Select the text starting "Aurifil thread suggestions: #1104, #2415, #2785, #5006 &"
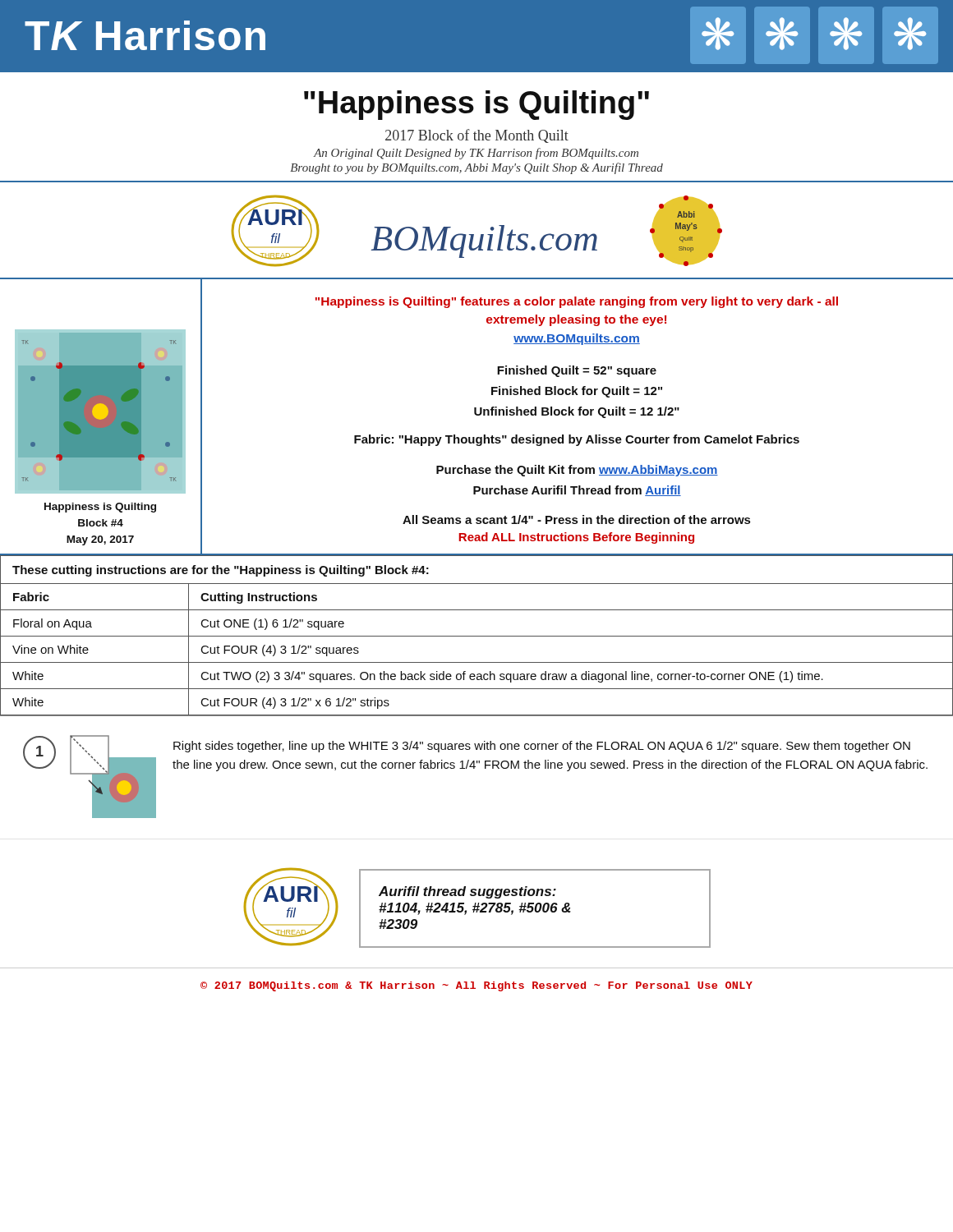The height and width of the screenshot is (1232, 953). click(x=475, y=908)
